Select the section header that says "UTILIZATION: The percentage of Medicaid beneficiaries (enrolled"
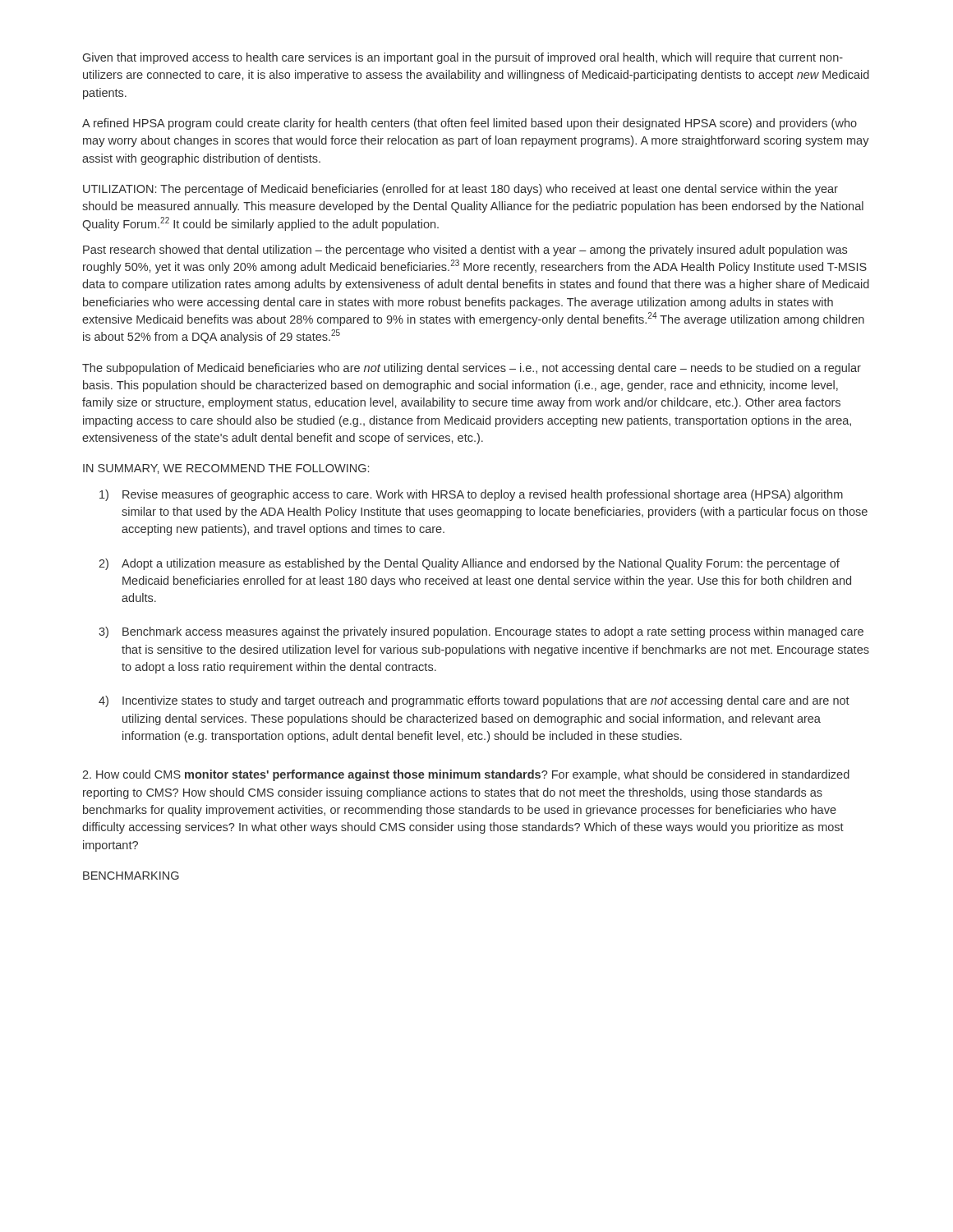The height and width of the screenshot is (1232, 953). [473, 206]
